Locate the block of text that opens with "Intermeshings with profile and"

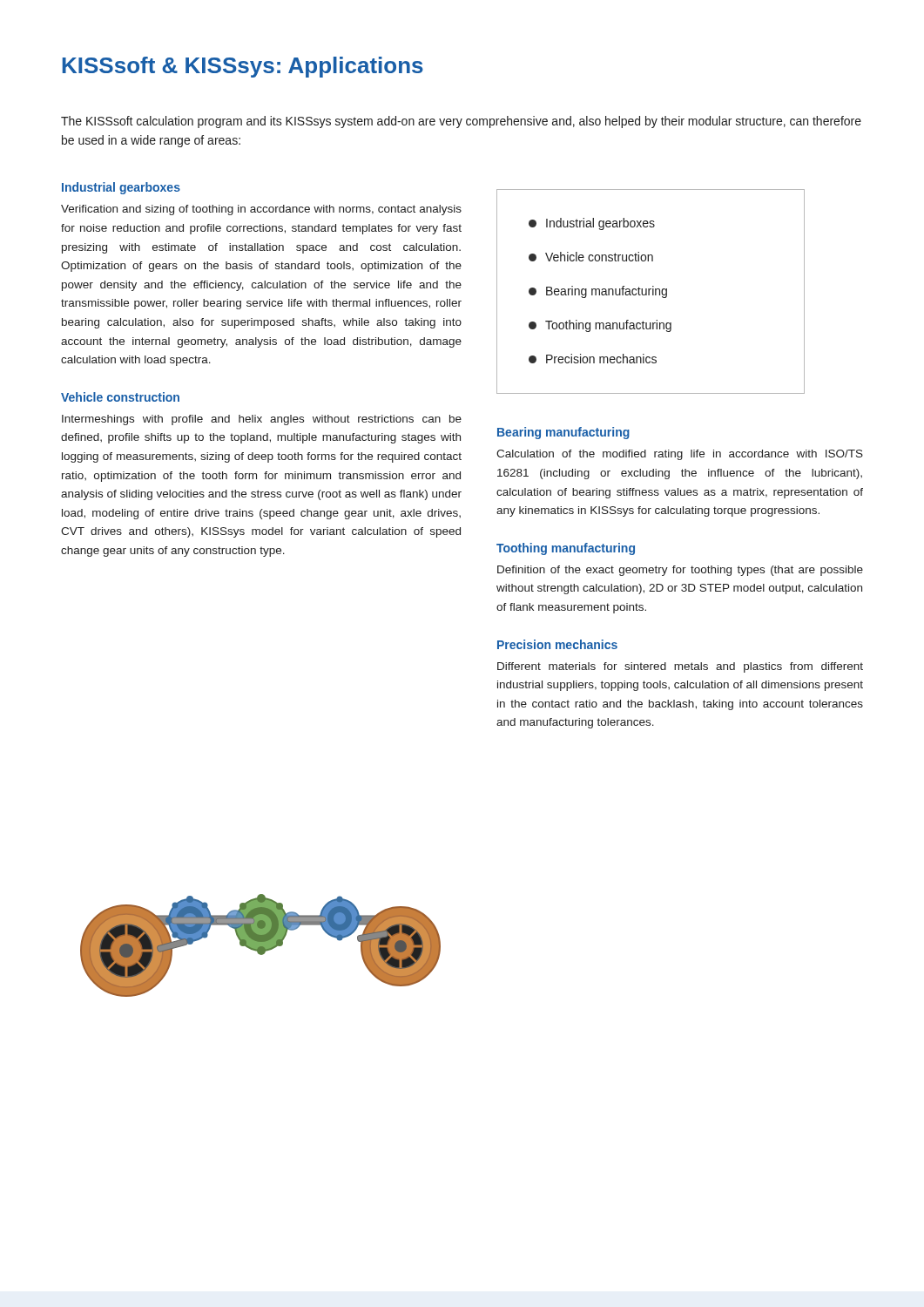pos(261,484)
